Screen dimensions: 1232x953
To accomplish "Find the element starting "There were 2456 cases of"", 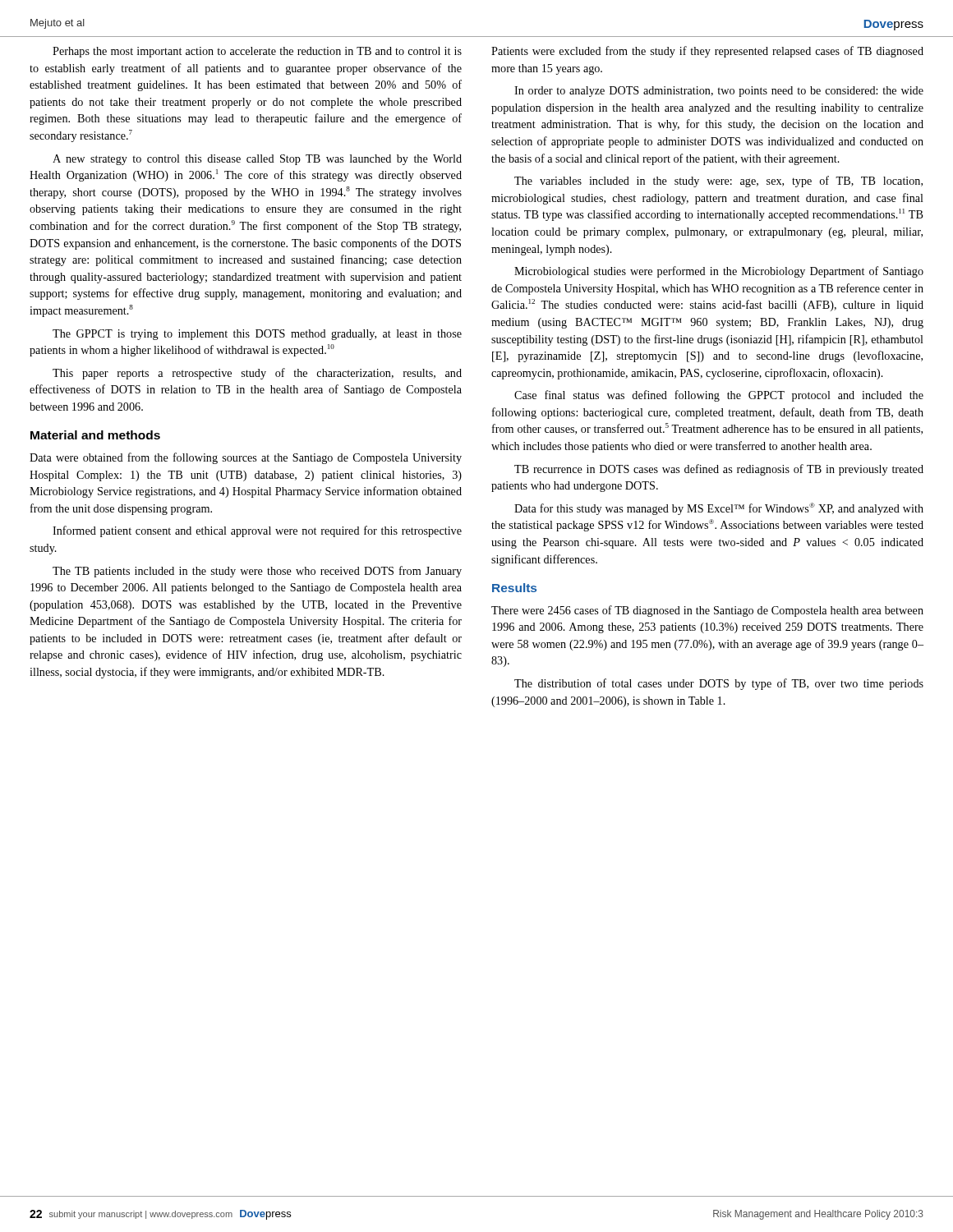I will click(x=707, y=636).
